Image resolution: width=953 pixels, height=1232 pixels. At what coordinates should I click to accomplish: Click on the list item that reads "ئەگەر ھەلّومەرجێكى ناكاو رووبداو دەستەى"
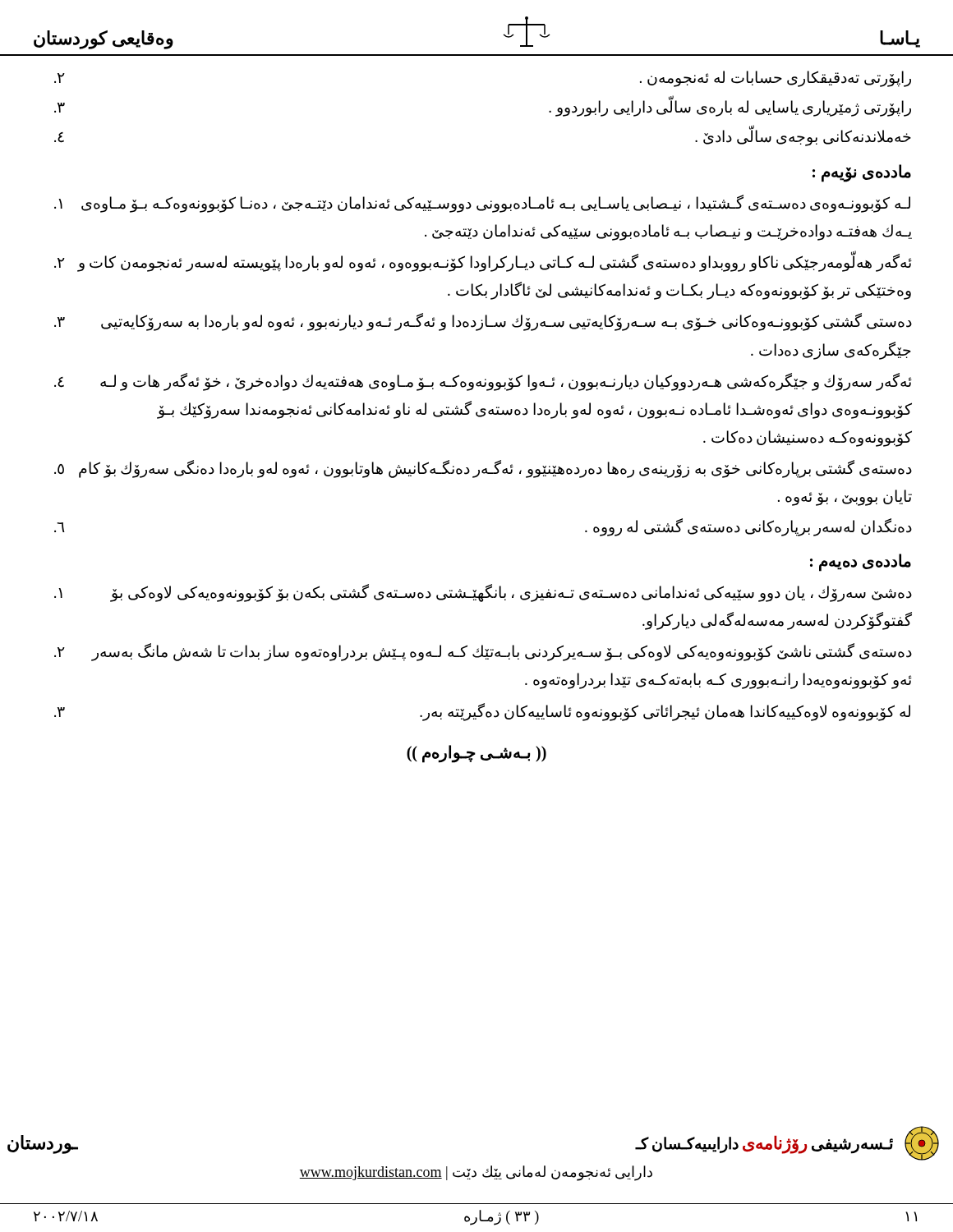[476, 277]
